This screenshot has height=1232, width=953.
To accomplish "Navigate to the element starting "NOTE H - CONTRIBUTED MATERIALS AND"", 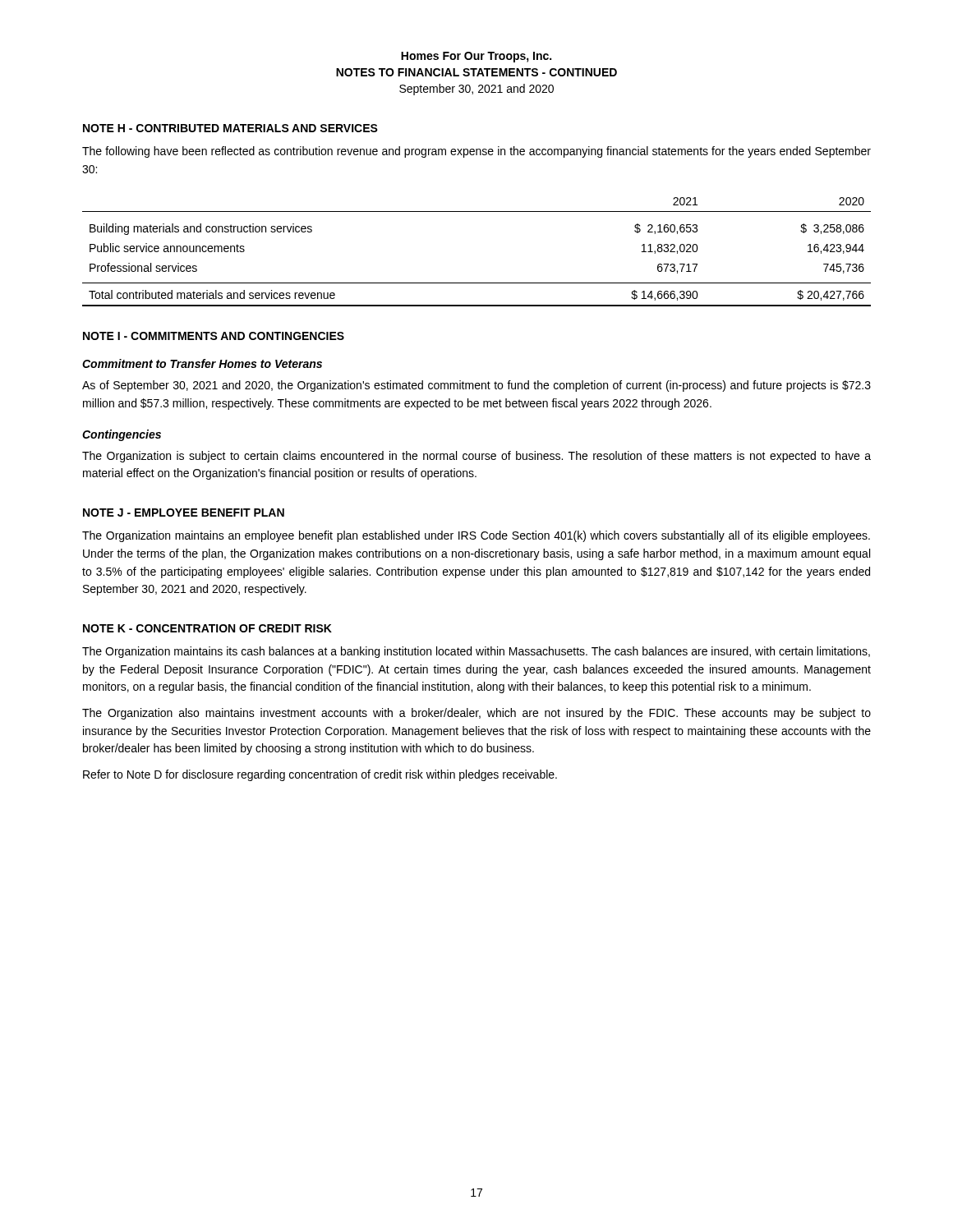I will 230,128.
